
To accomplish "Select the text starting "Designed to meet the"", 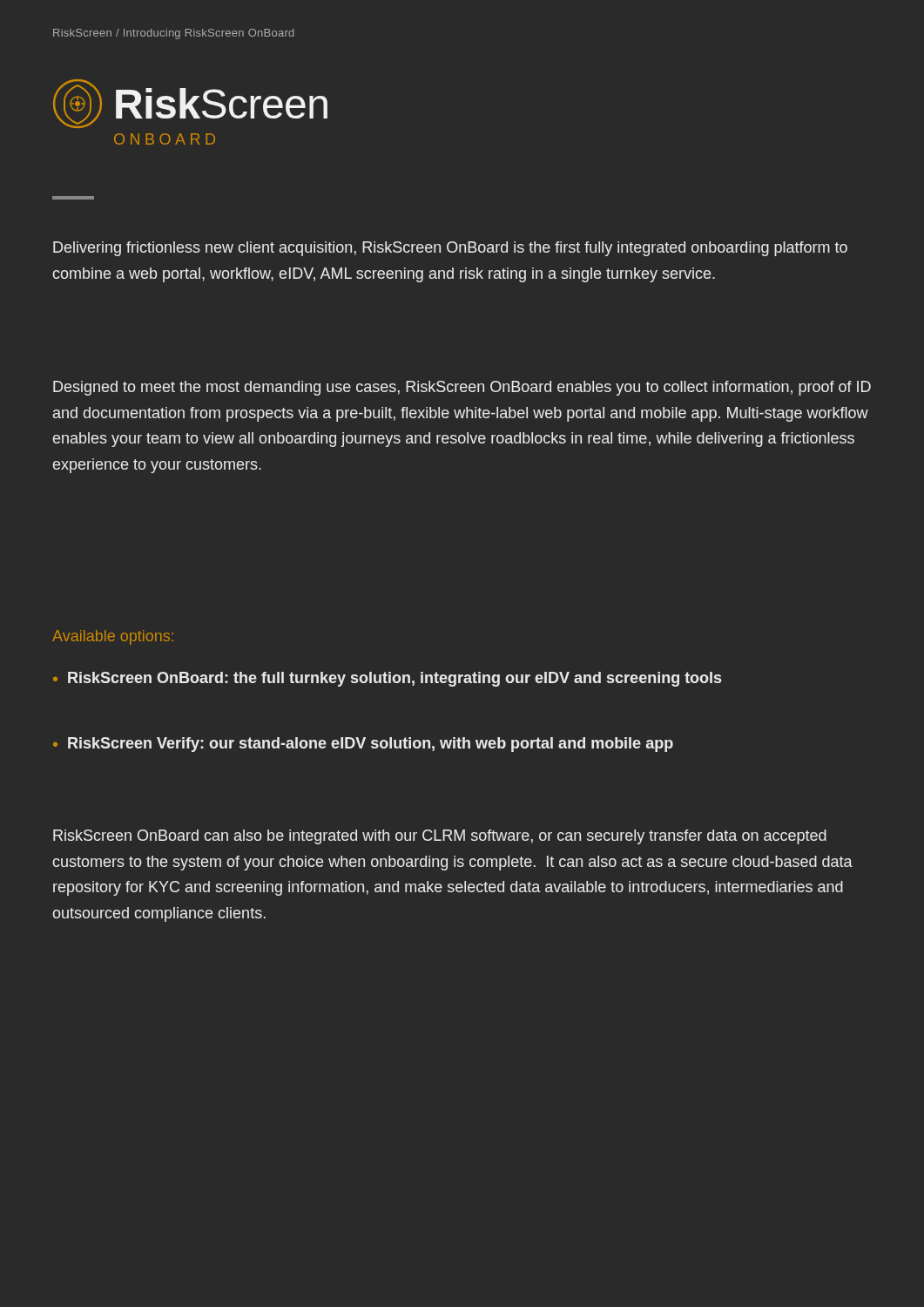I will point(462,426).
